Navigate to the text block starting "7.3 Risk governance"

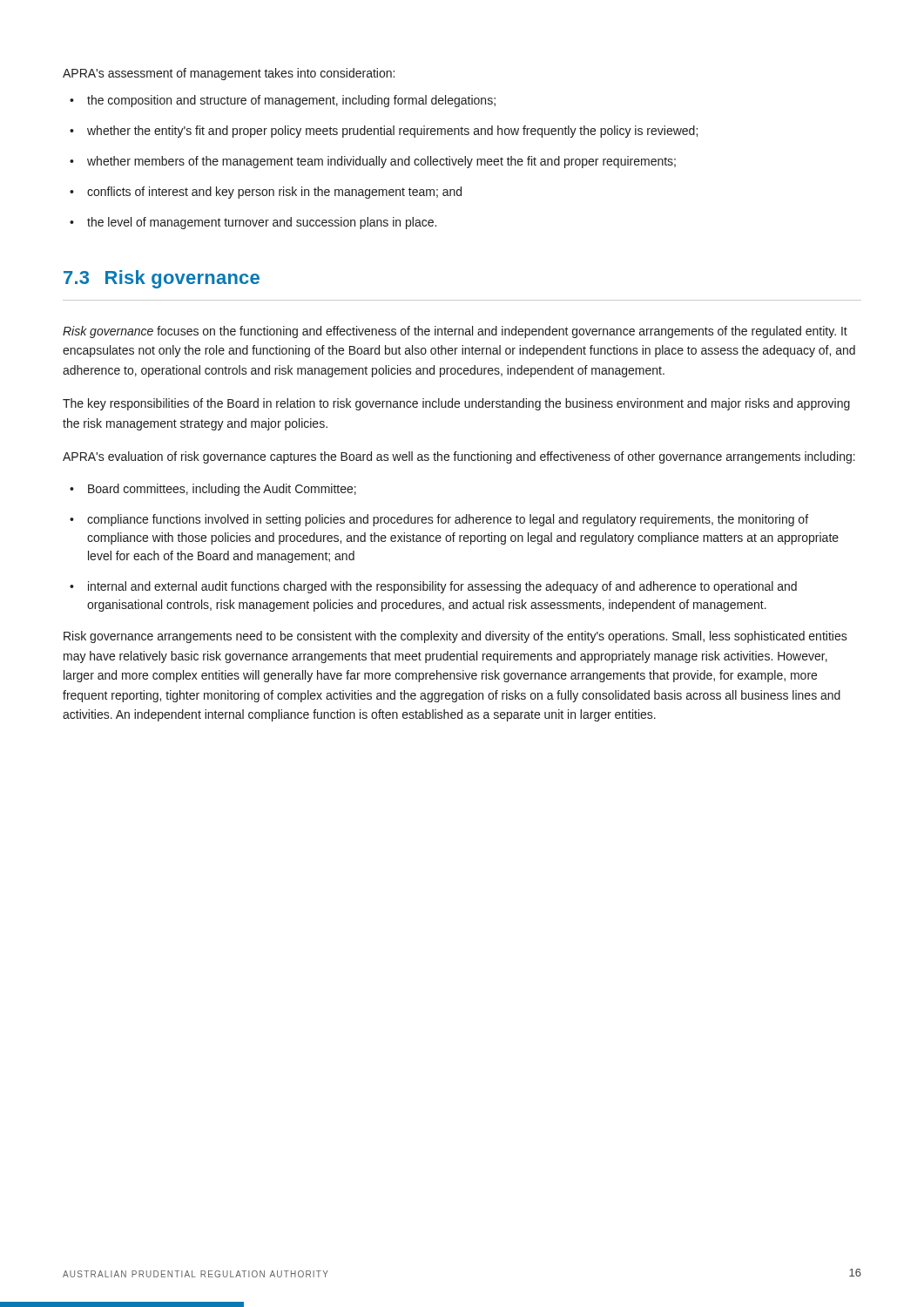coord(162,279)
